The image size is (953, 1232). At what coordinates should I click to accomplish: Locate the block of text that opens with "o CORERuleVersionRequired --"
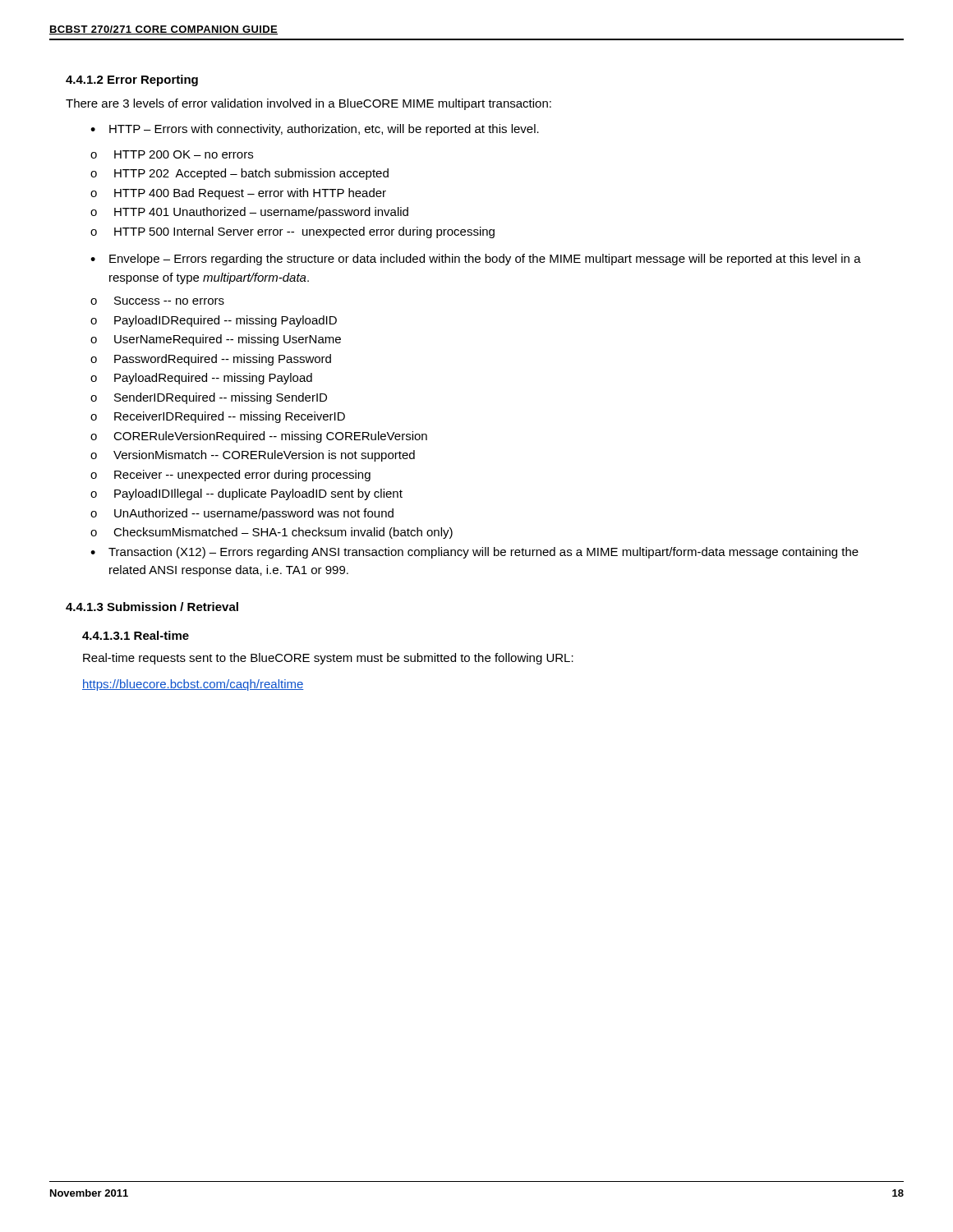pyautogui.click(x=259, y=436)
